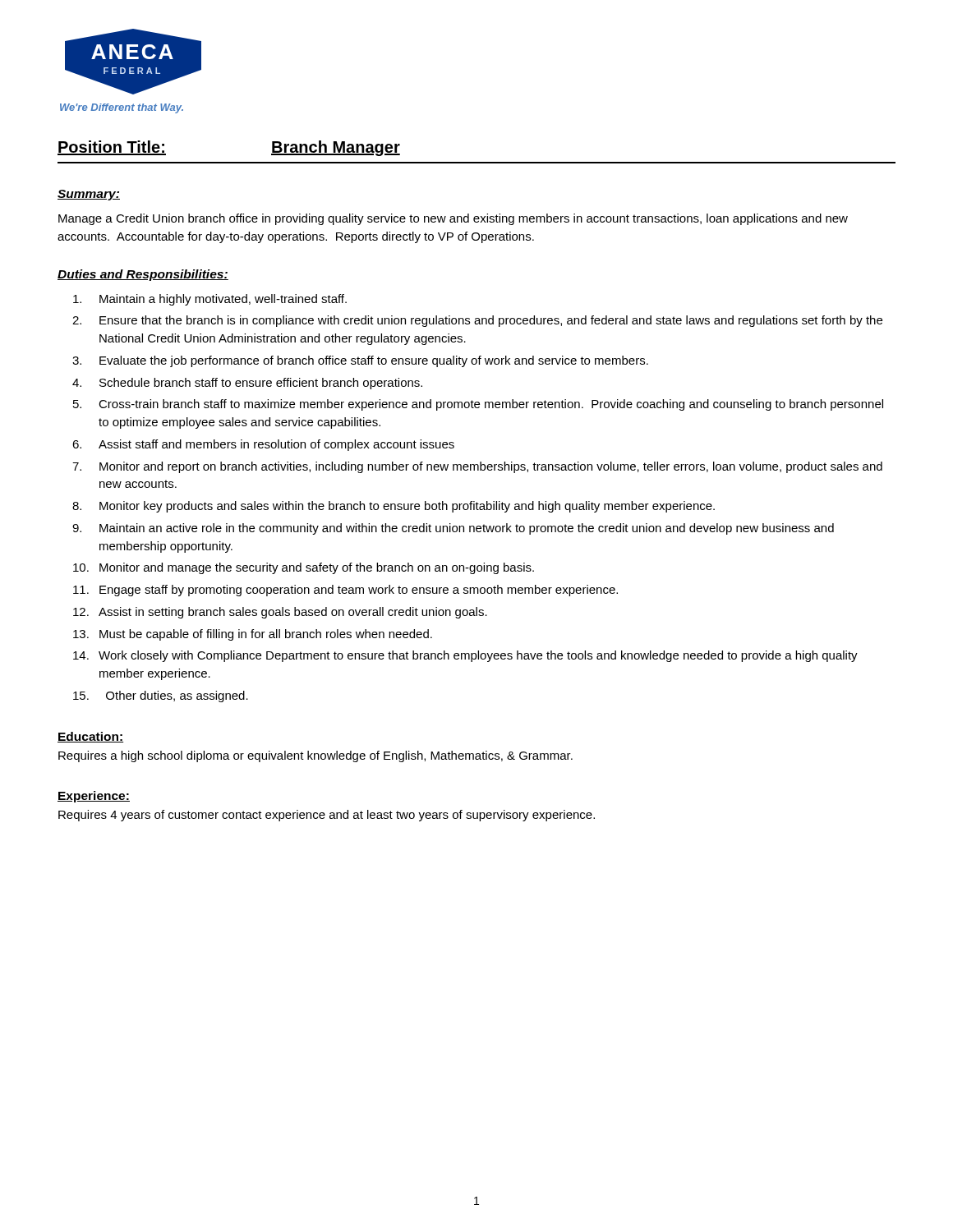Image resolution: width=953 pixels, height=1232 pixels.
Task: Point to "15. Other duties, as assigned."
Action: click(x=161, y=696)
